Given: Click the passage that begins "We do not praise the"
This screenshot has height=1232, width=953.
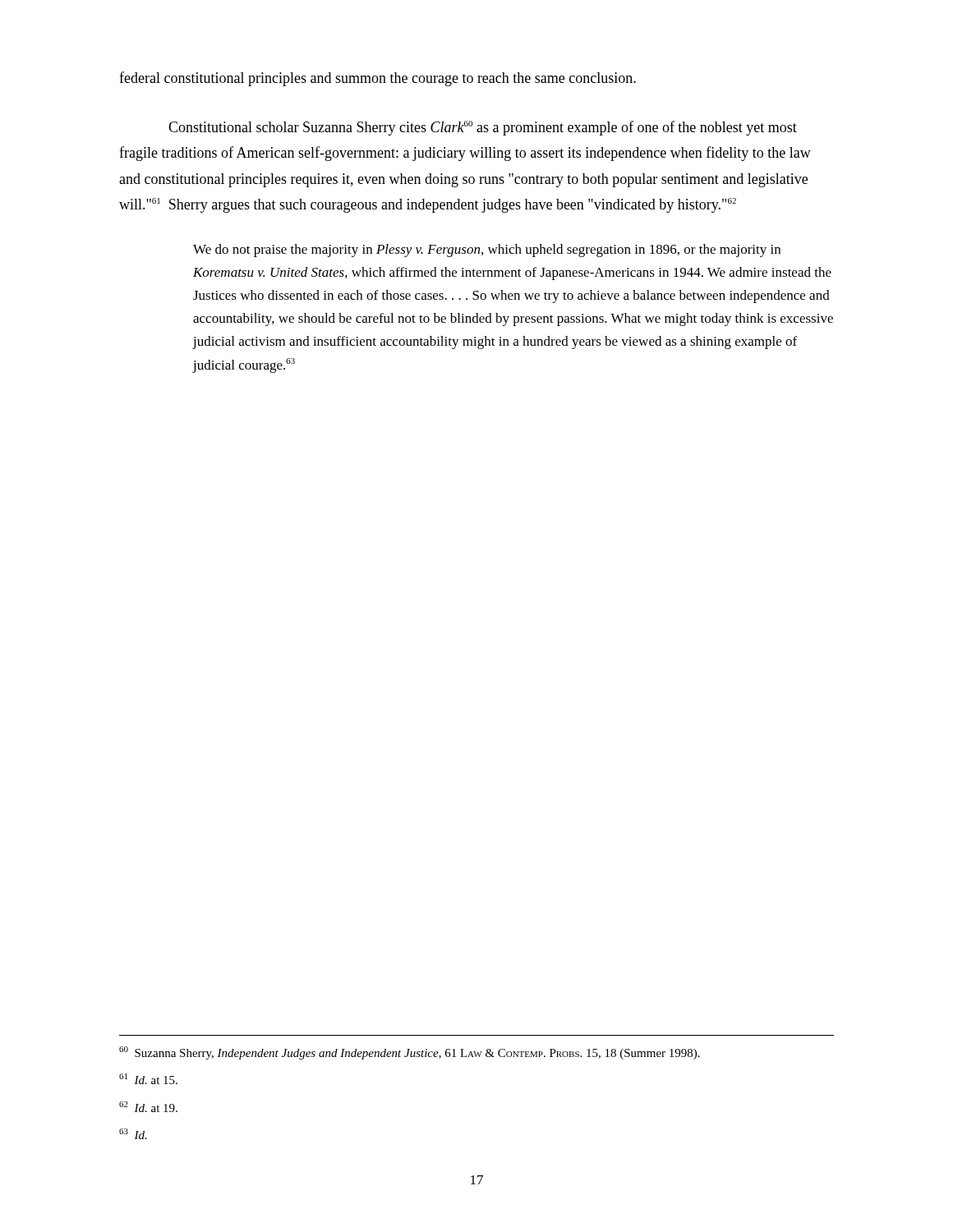Looking at the screenshot, I should click(513, 307).
